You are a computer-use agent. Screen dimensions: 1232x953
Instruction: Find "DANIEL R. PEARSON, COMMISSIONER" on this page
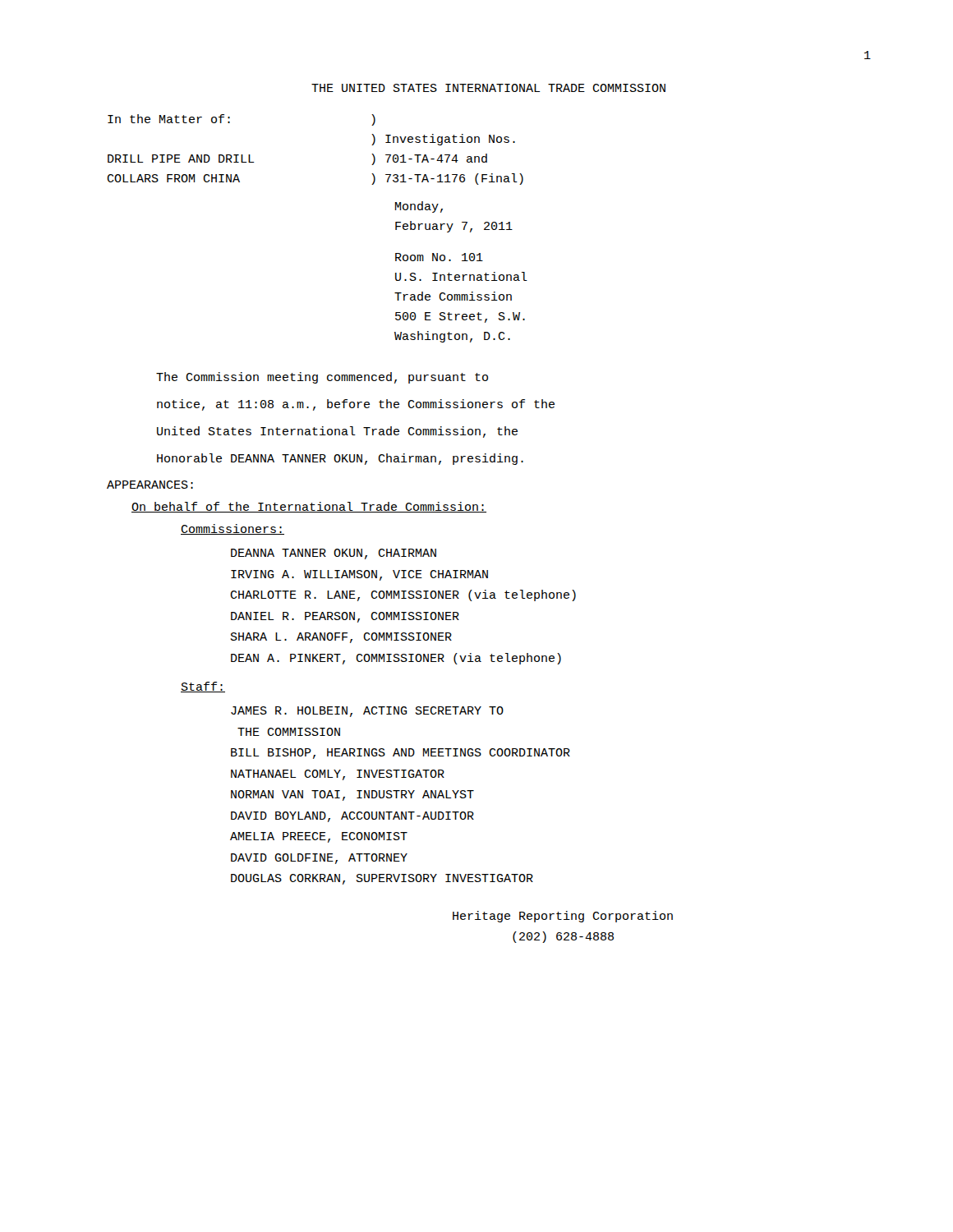point(345,617)
